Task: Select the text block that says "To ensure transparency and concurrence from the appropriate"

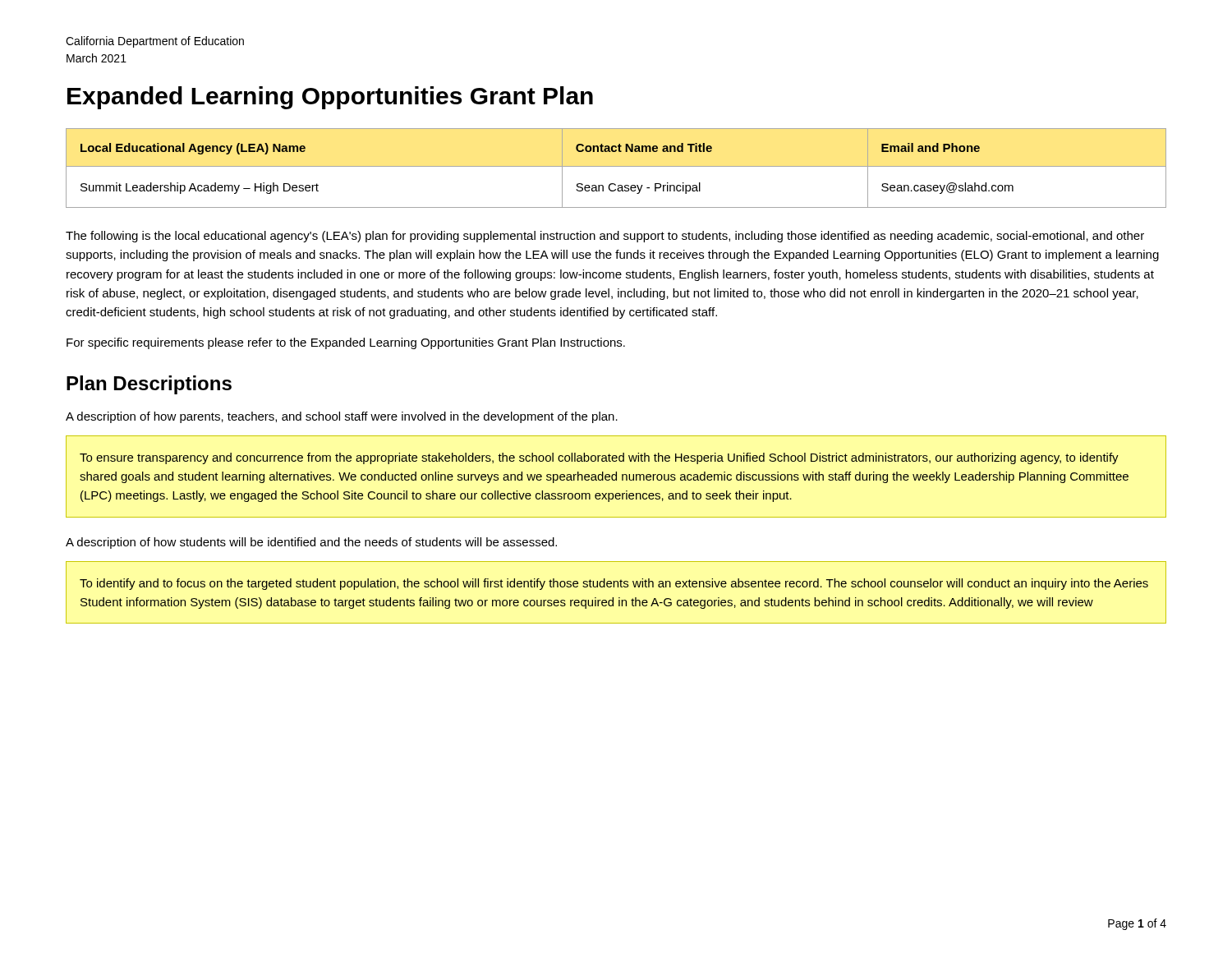Action: click(604, 476)
